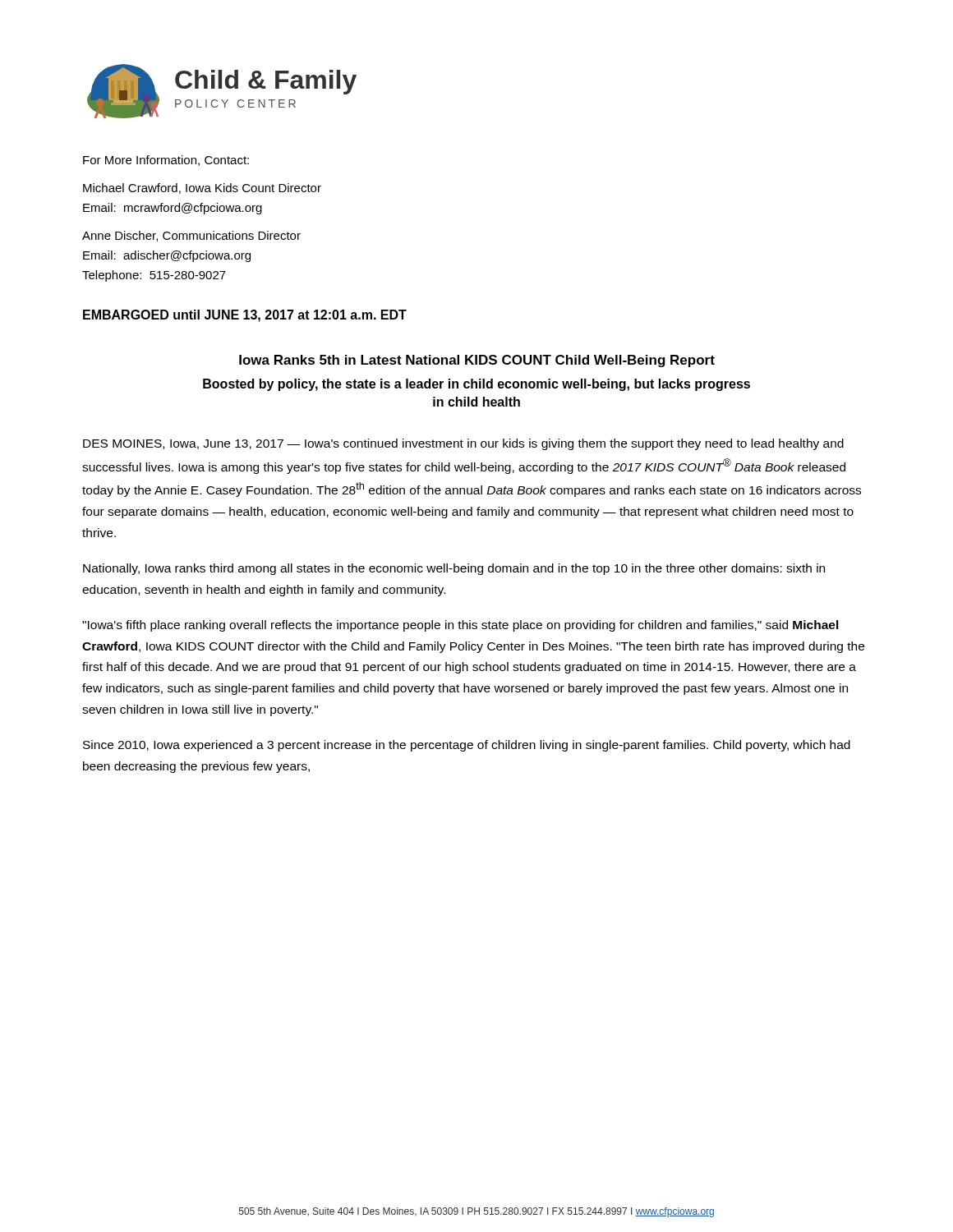The width and height of the screenshot is (953, 1232).
Task: Select the text block that reads "DES MOINES, Iowa, June 13,"
Action: (472, 488)
